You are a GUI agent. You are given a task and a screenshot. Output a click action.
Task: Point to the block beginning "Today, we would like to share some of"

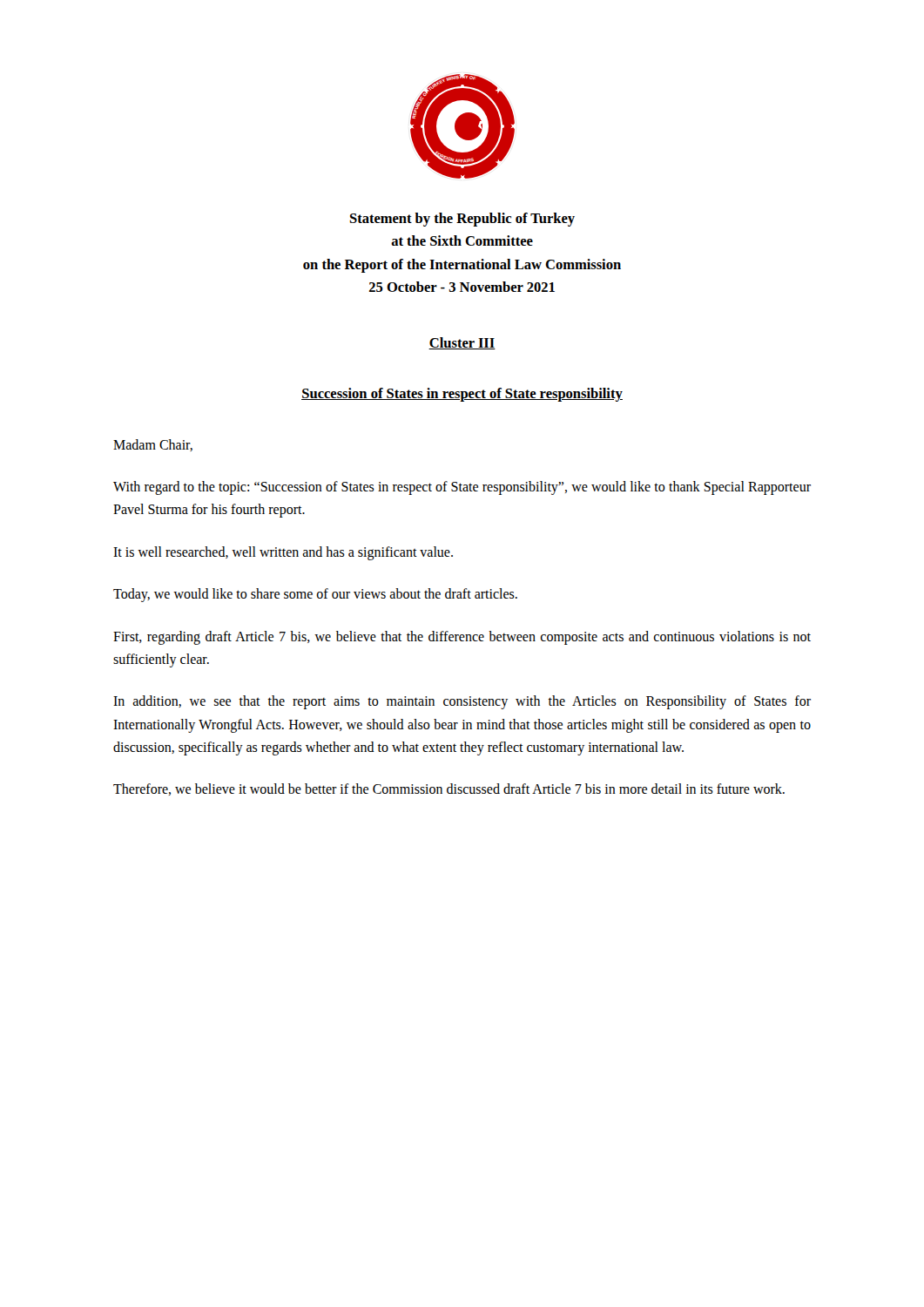462,595
